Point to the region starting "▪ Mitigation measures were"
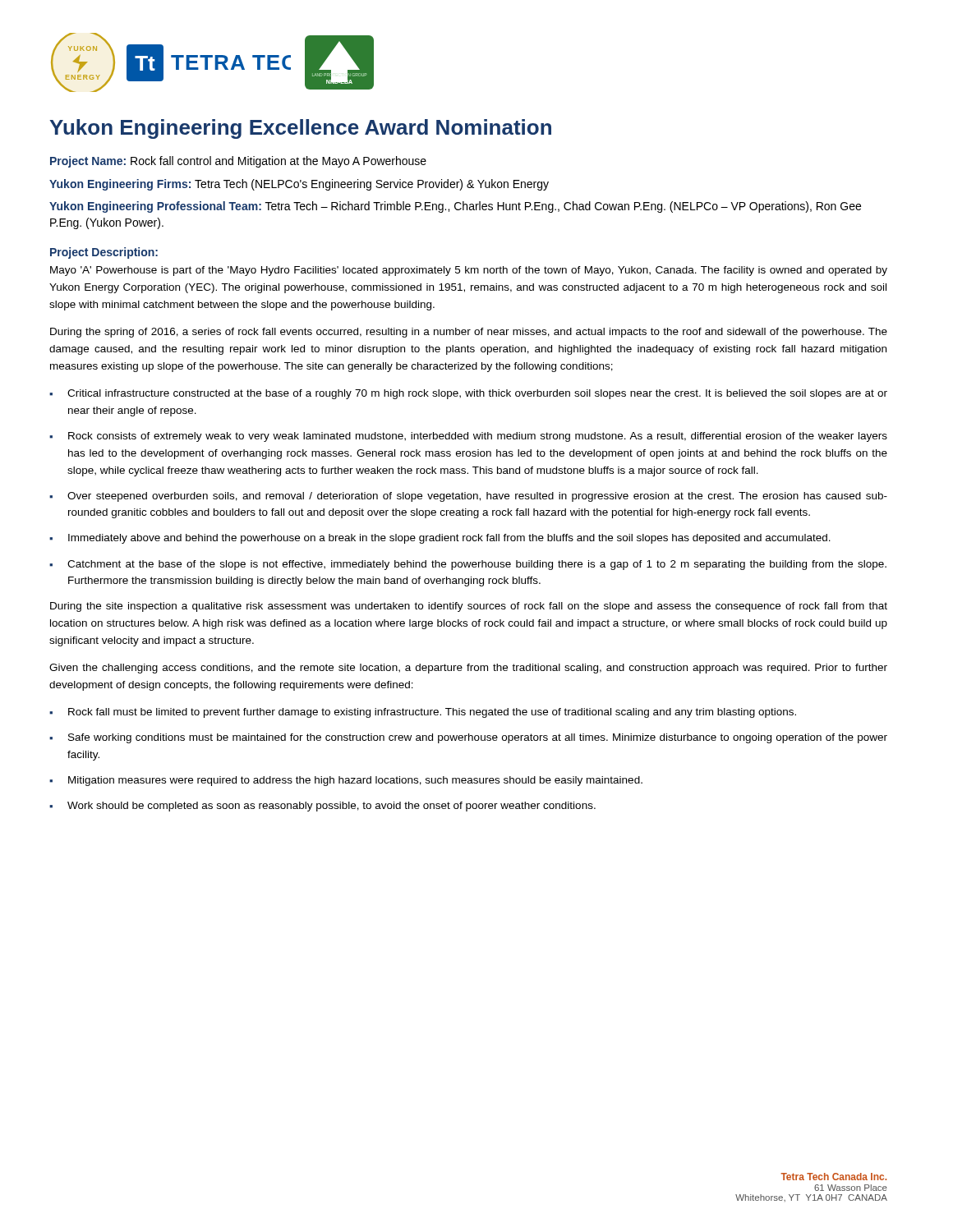 click(468, 781)
